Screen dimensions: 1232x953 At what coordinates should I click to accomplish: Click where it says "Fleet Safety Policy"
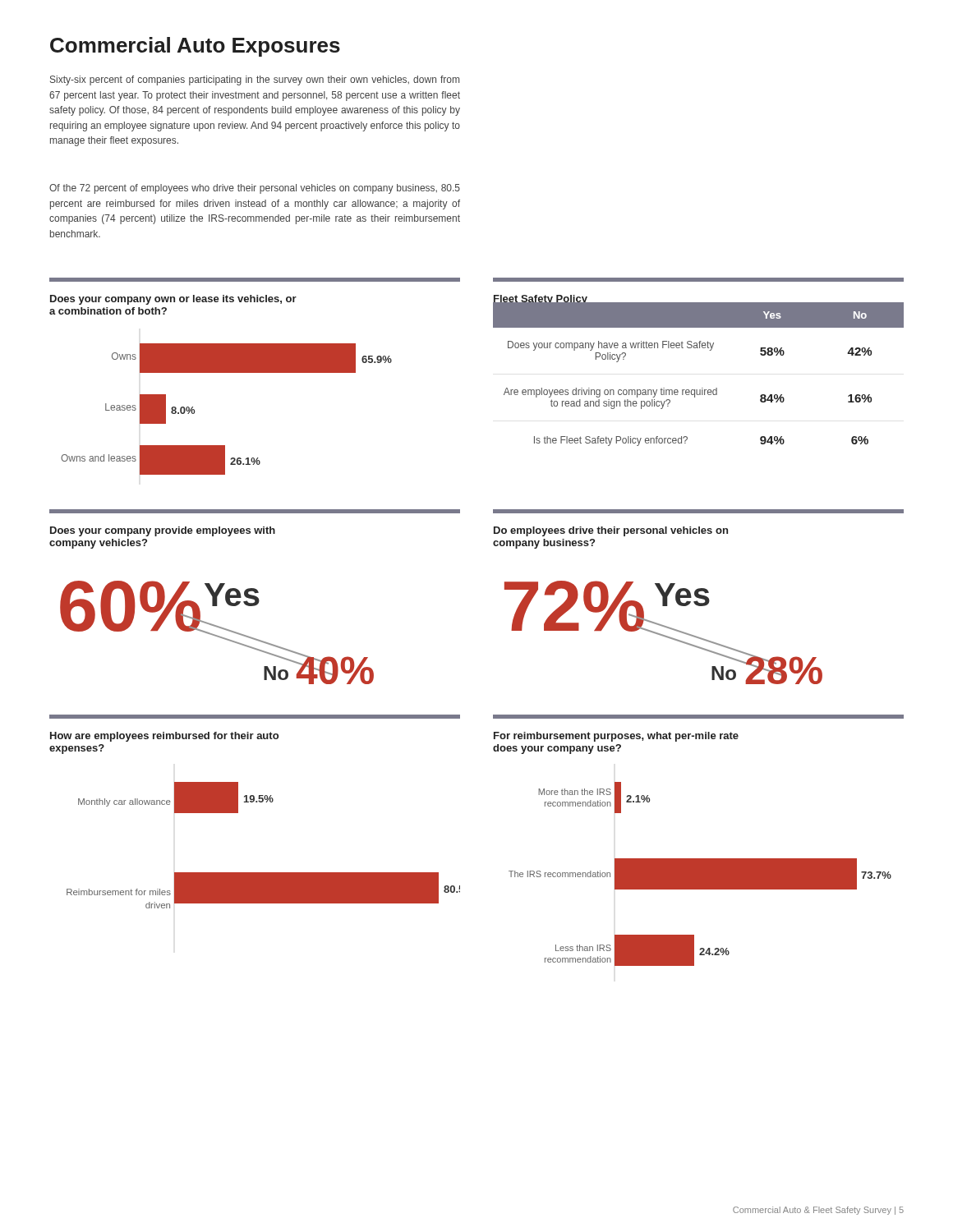coord(698,298)
